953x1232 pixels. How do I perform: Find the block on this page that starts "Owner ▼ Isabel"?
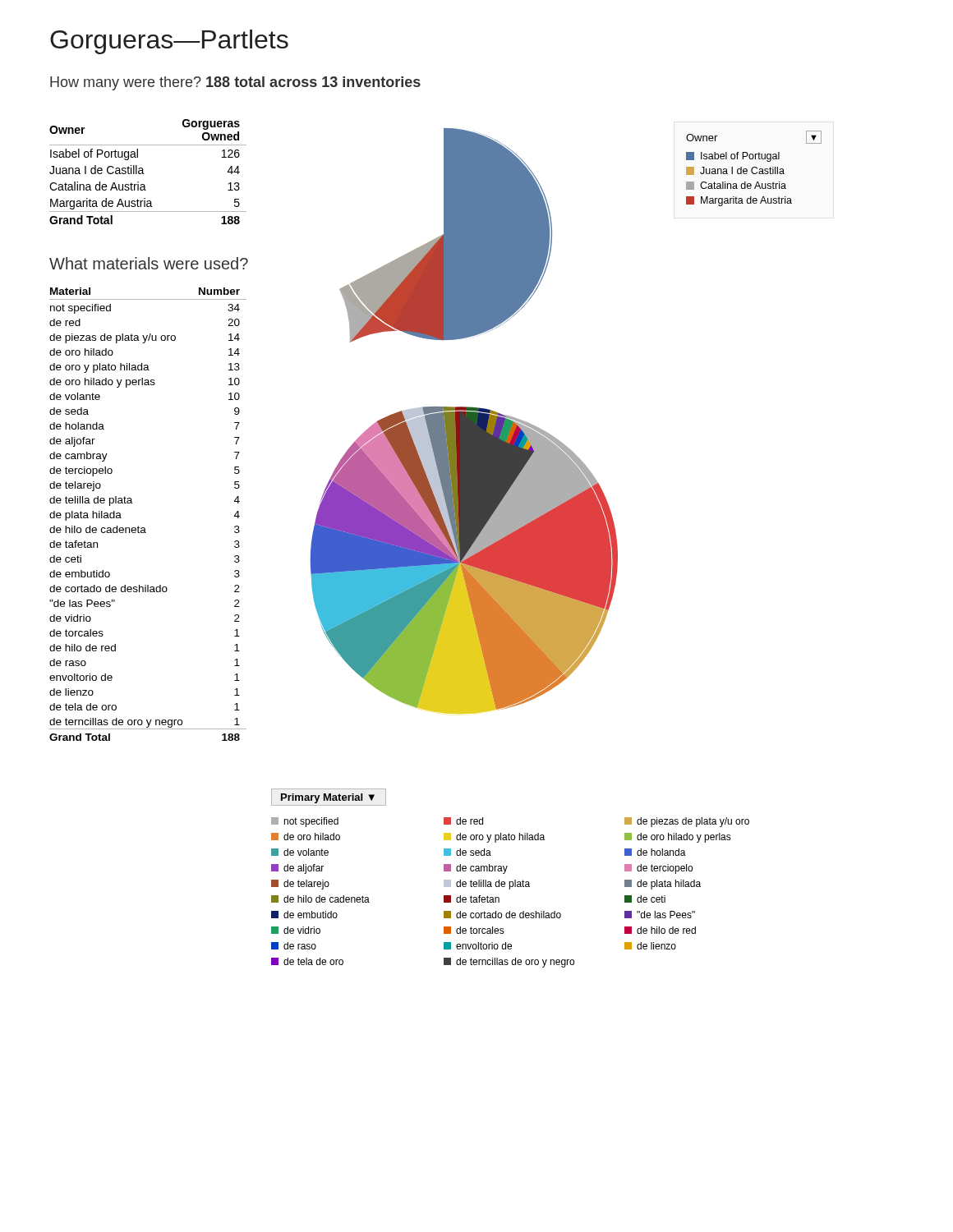point(754,168)
